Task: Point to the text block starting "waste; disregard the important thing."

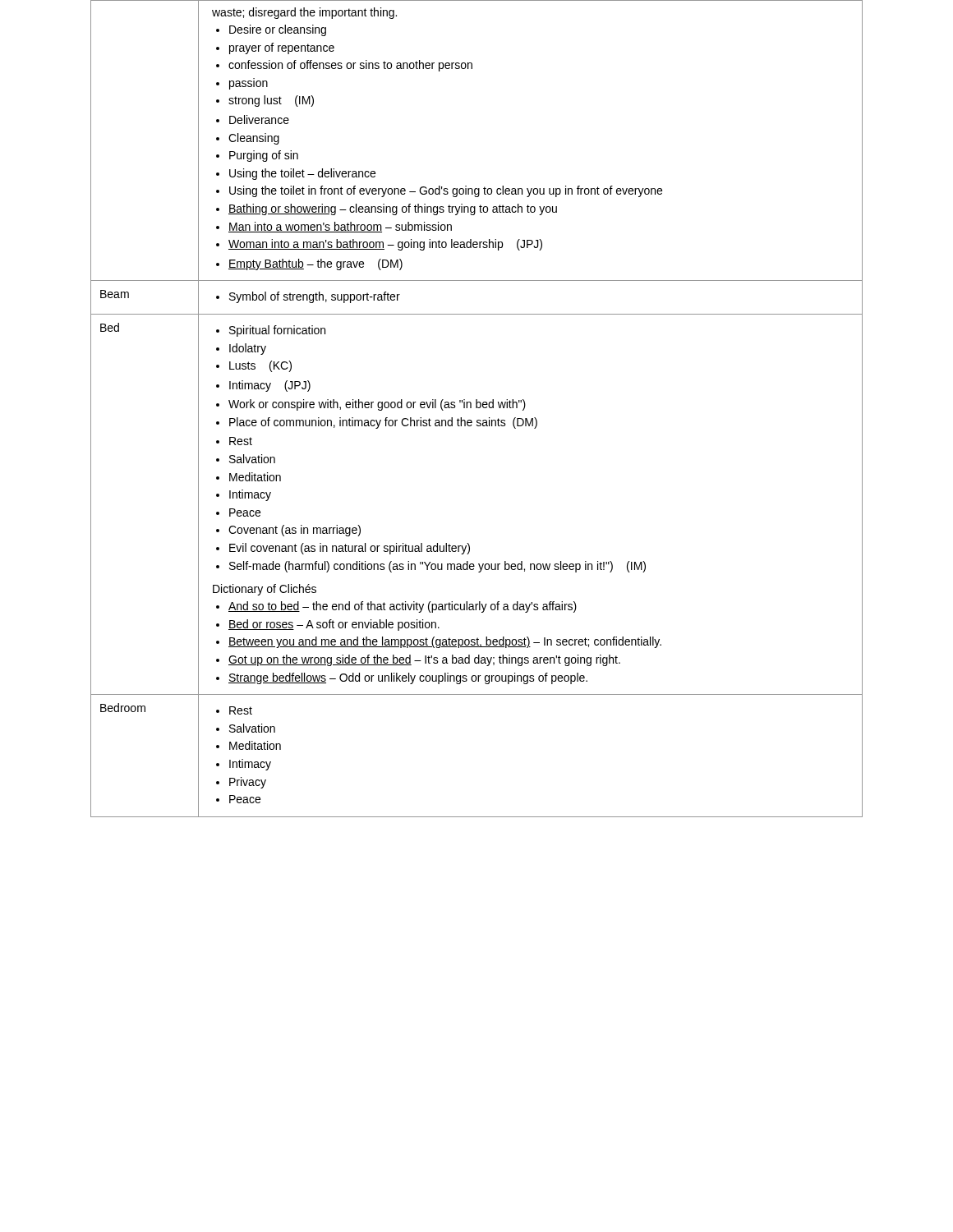Action: click(304, 13)
